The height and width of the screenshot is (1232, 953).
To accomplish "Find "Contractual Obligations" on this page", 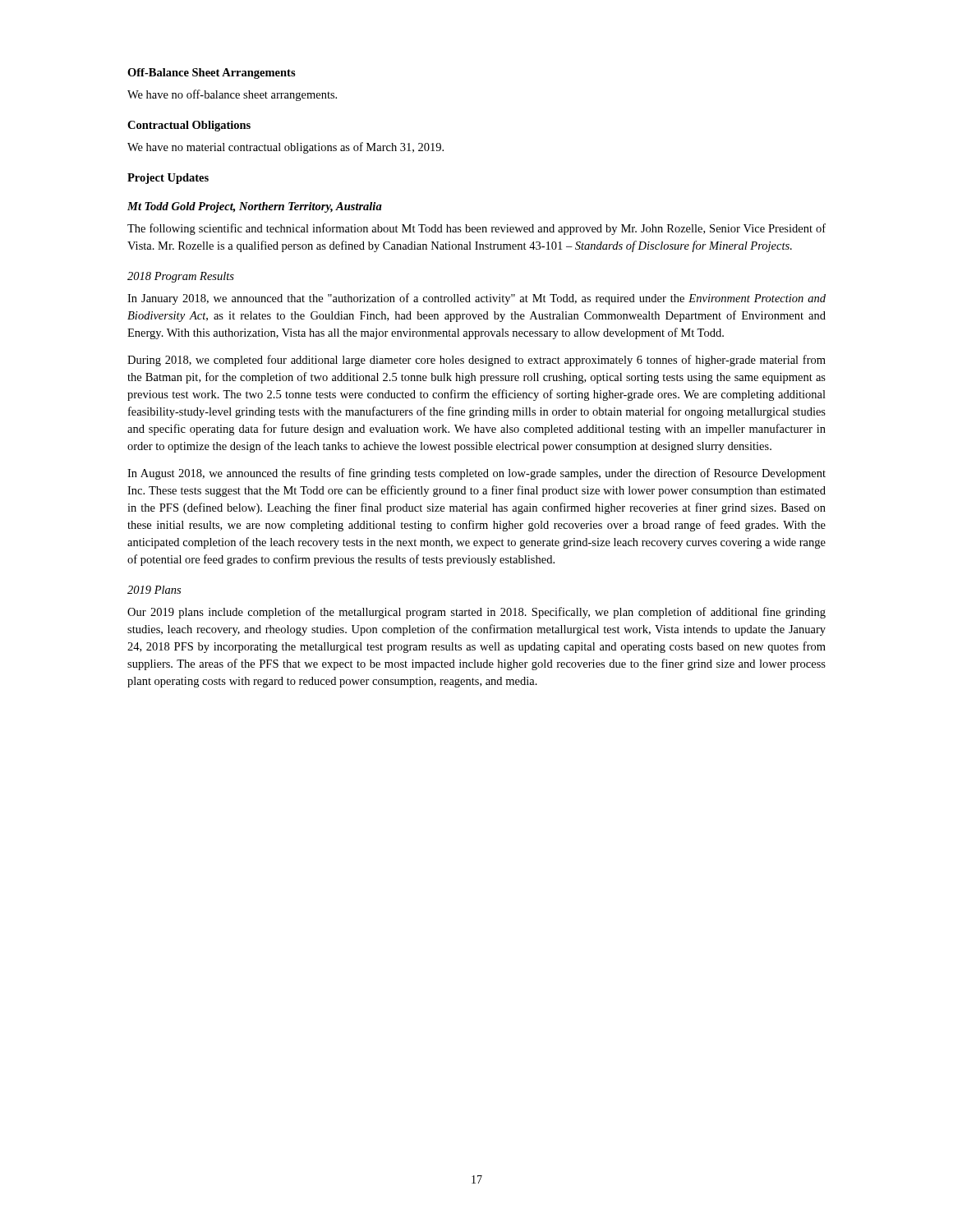I will (189, 125).
